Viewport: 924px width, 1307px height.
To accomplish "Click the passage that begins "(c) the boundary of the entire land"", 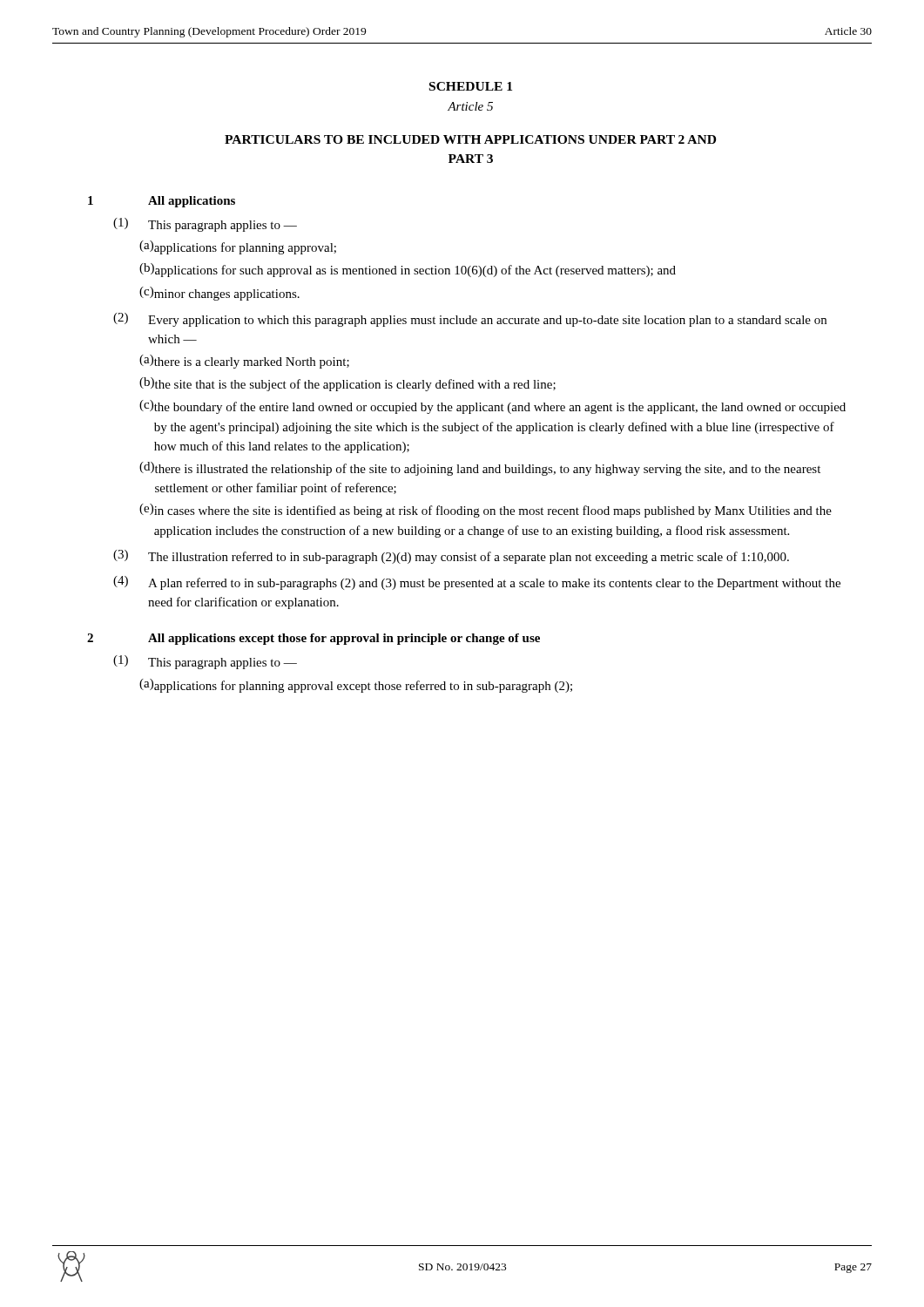I will [471, 427].
